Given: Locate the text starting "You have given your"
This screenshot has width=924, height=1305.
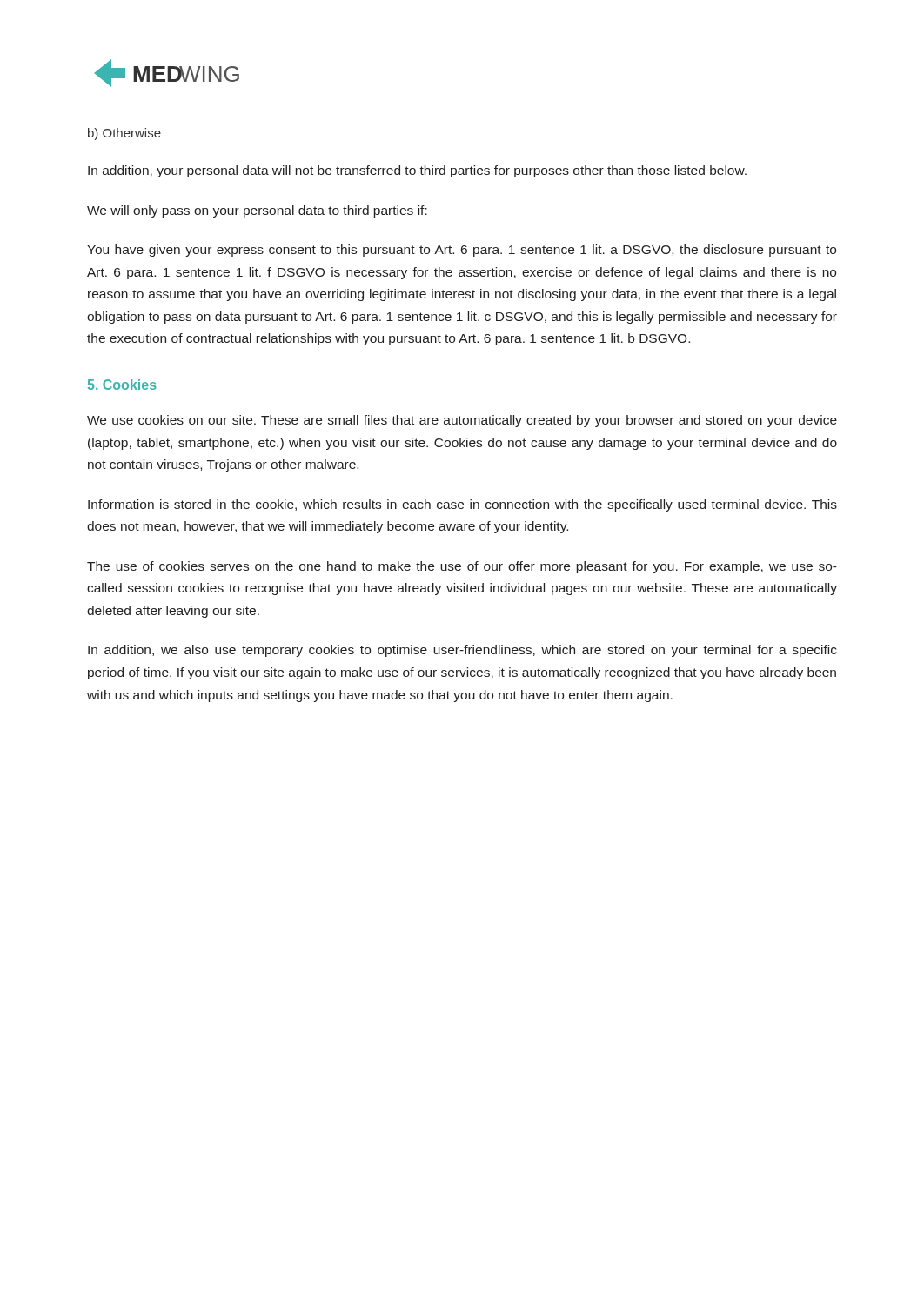Looking at the screenshot, I should coord(462,294).
